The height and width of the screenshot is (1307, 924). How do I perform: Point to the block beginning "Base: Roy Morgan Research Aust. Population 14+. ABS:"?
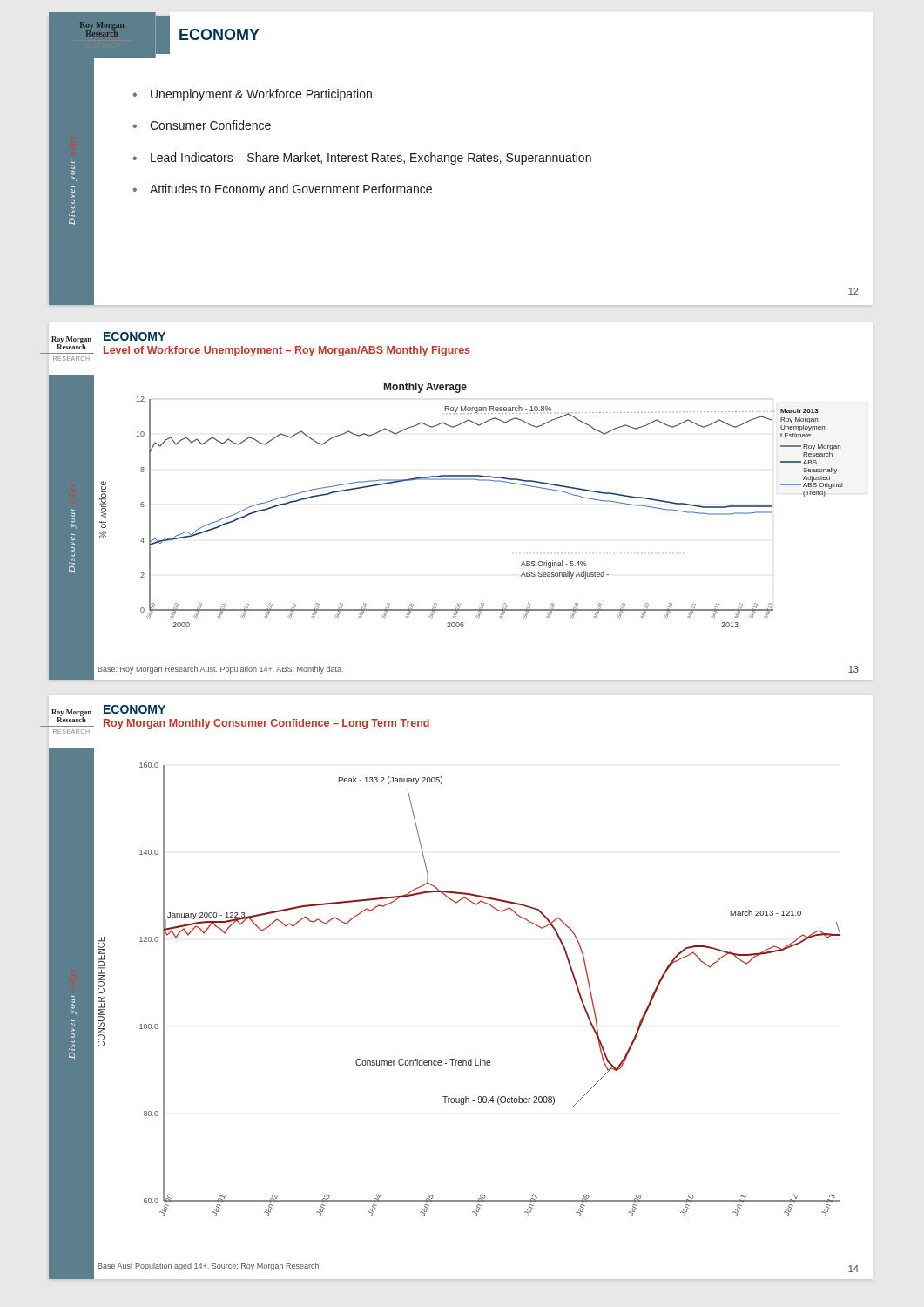coord(221,669)
